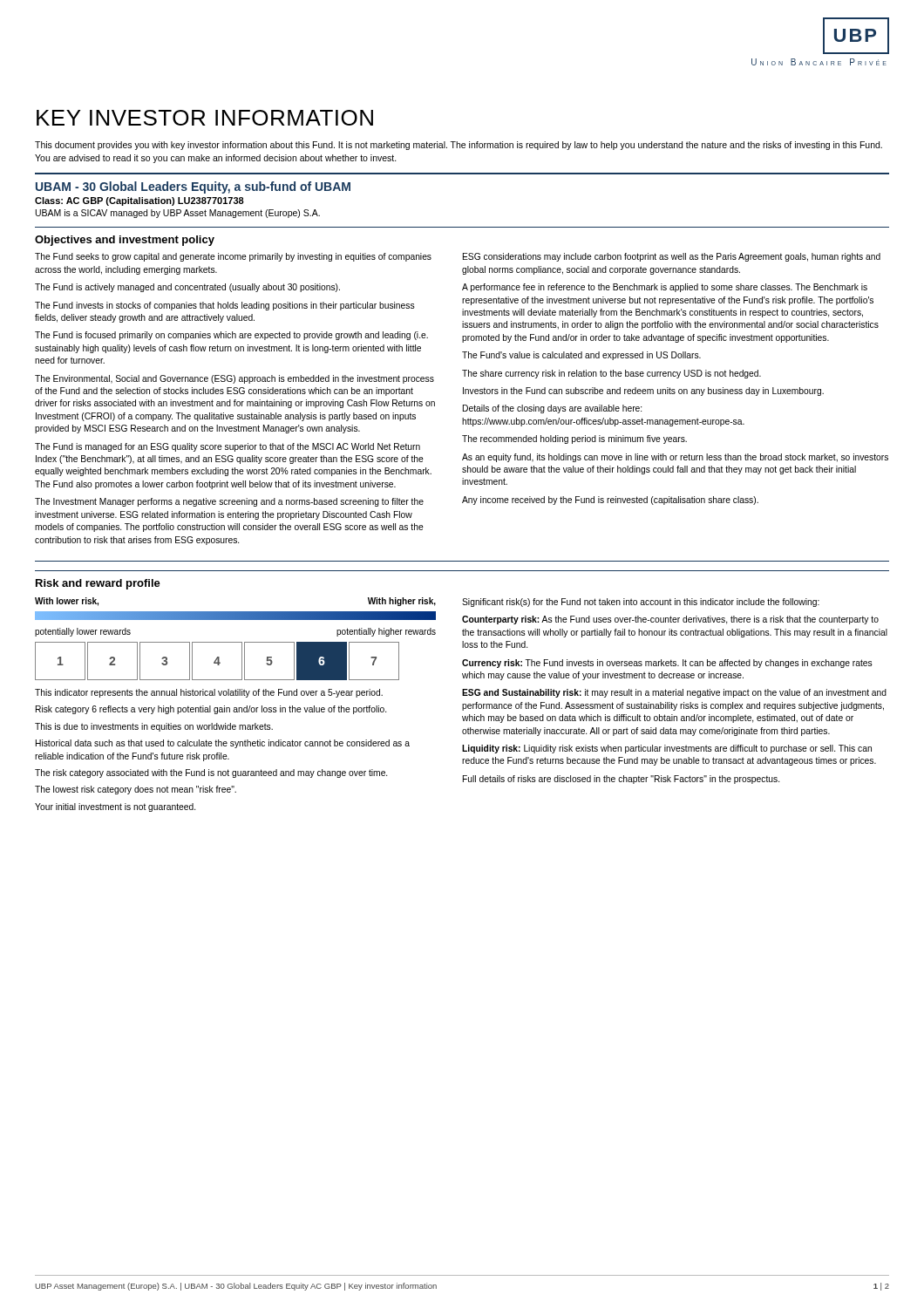Click on the text block that reads "This indicator represents the annual historical volatility of"
The height and width of the screenshot is (1308, 924).
point(235,750)
